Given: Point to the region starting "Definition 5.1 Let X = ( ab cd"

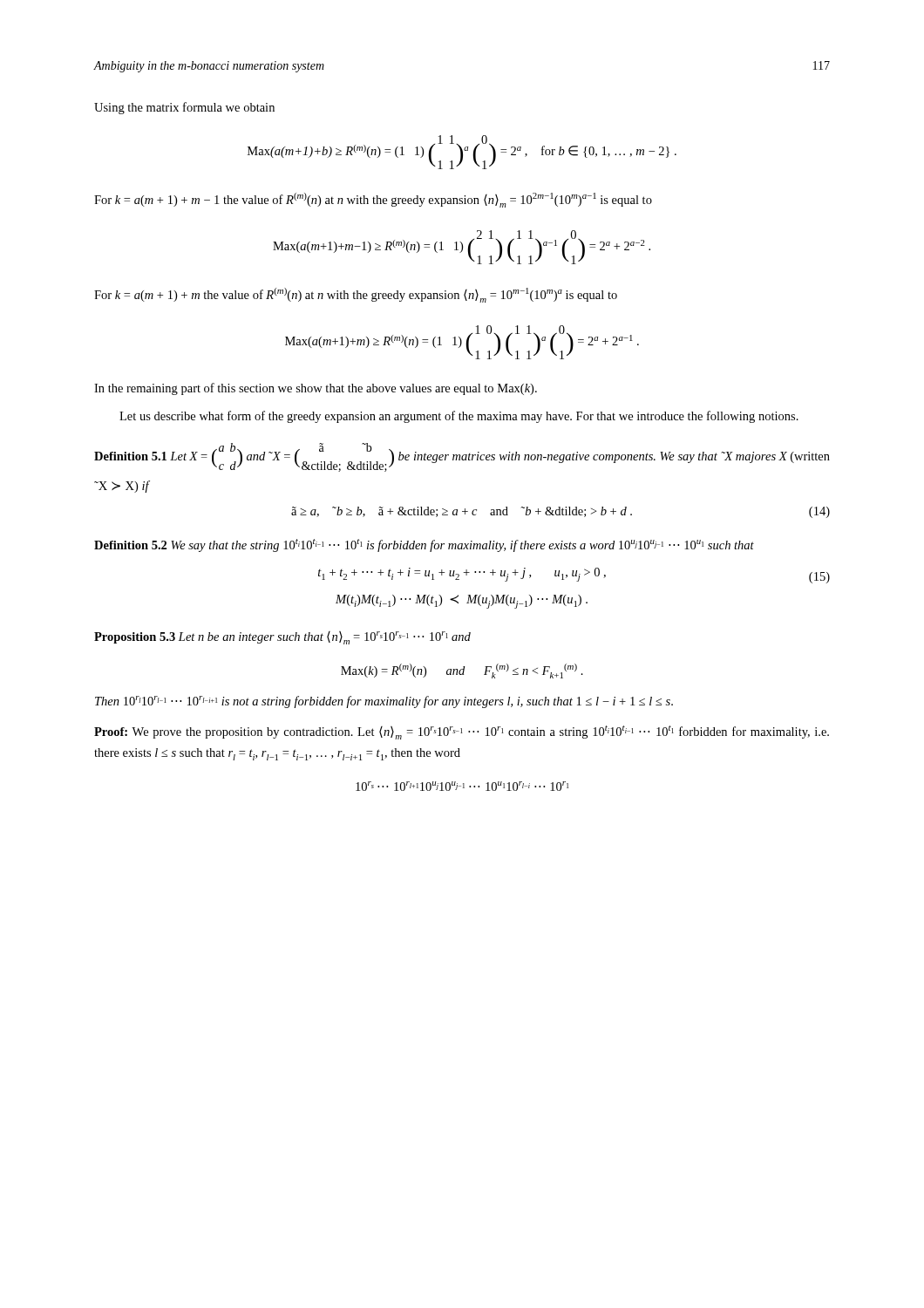Looking at the screenshot, I should pos(462,457).
